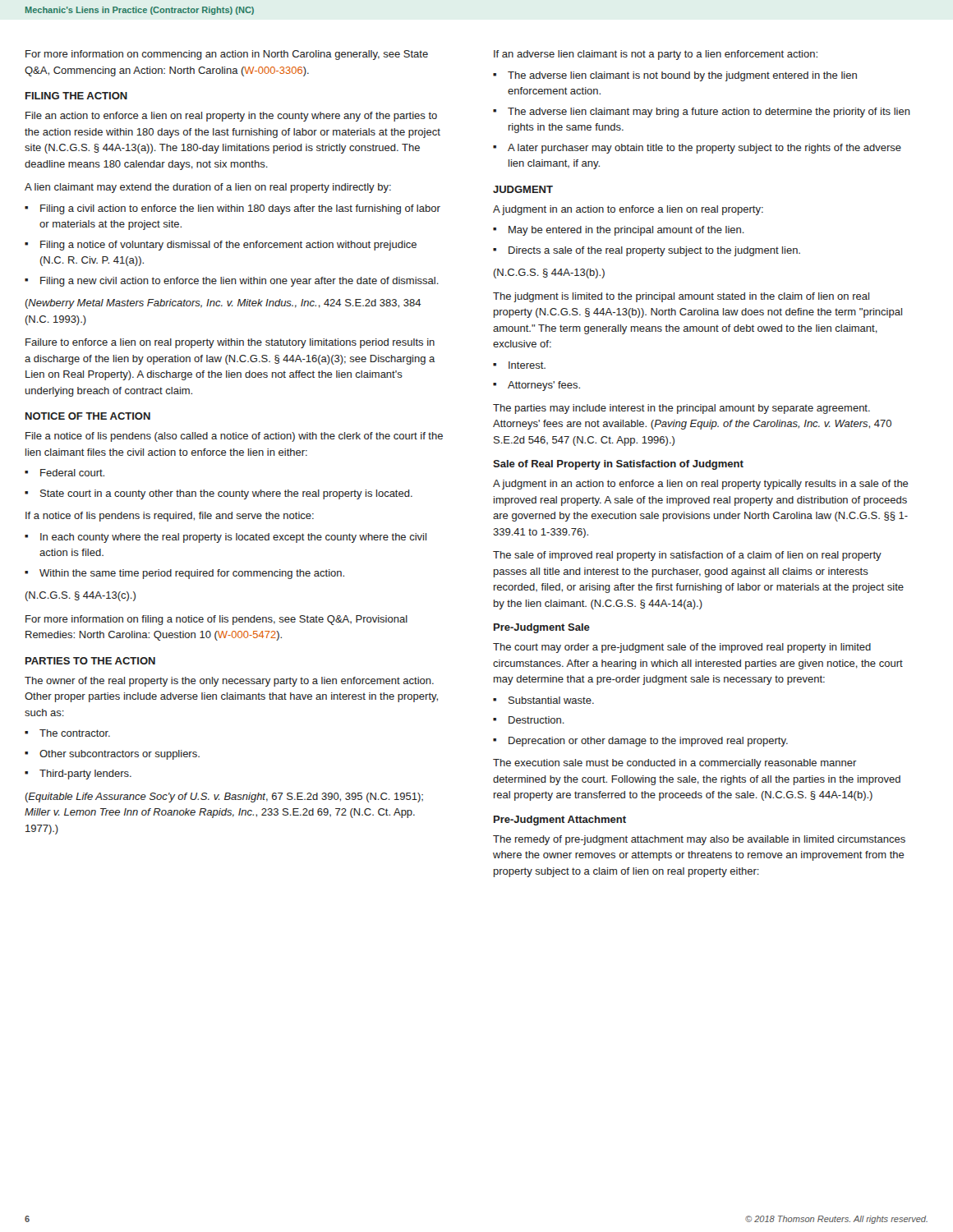The height and width of the screenshot is (1232, 953).
Task: Point to the element starting "NOTICE OF THE ACTION"
Action: pyautogui.click(x=88, y=416)
